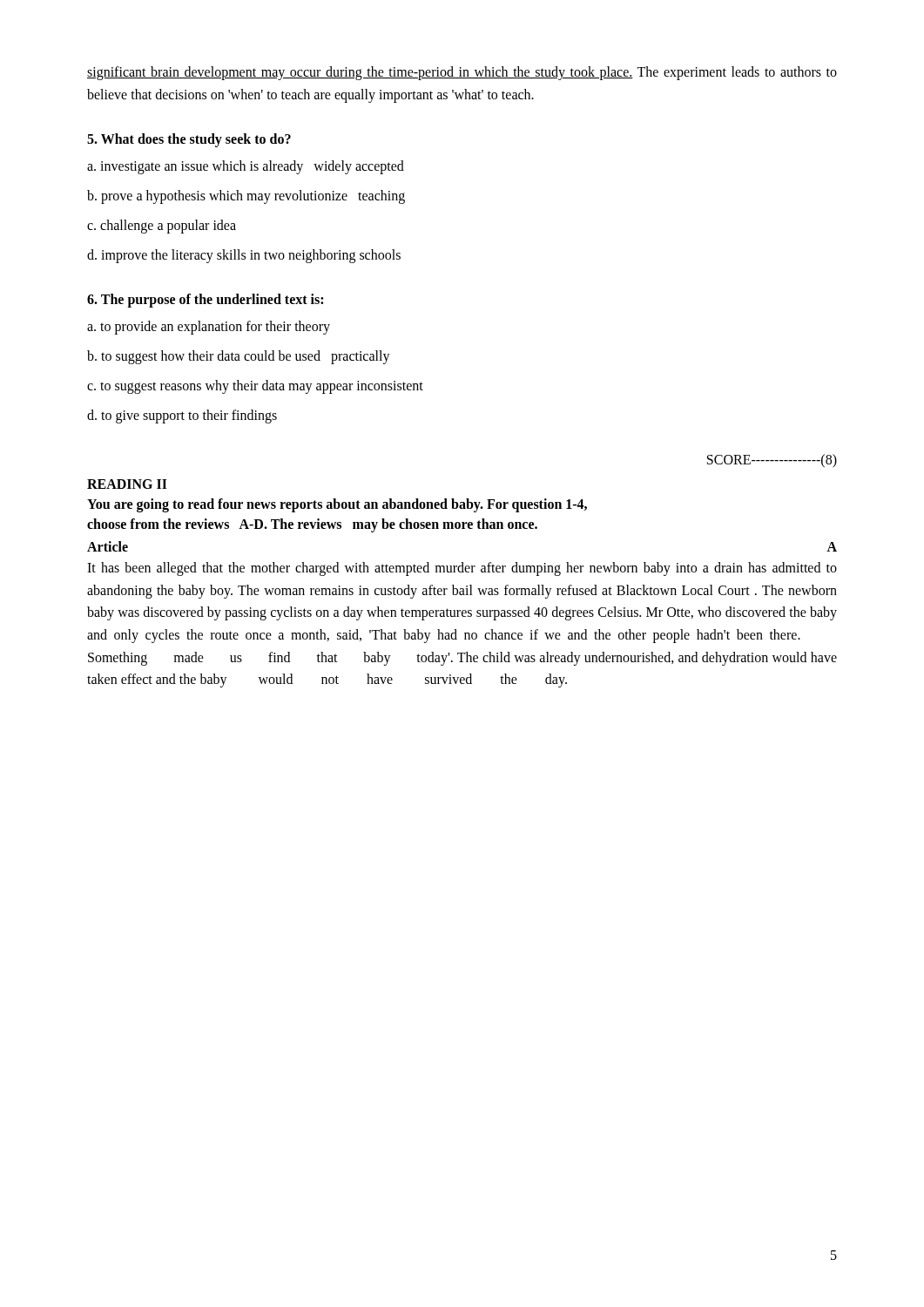This screenshot has height=1307, width=924.
Task: Locate the block of text that opens with "You are going to read four news"
Action: point(337,504)
